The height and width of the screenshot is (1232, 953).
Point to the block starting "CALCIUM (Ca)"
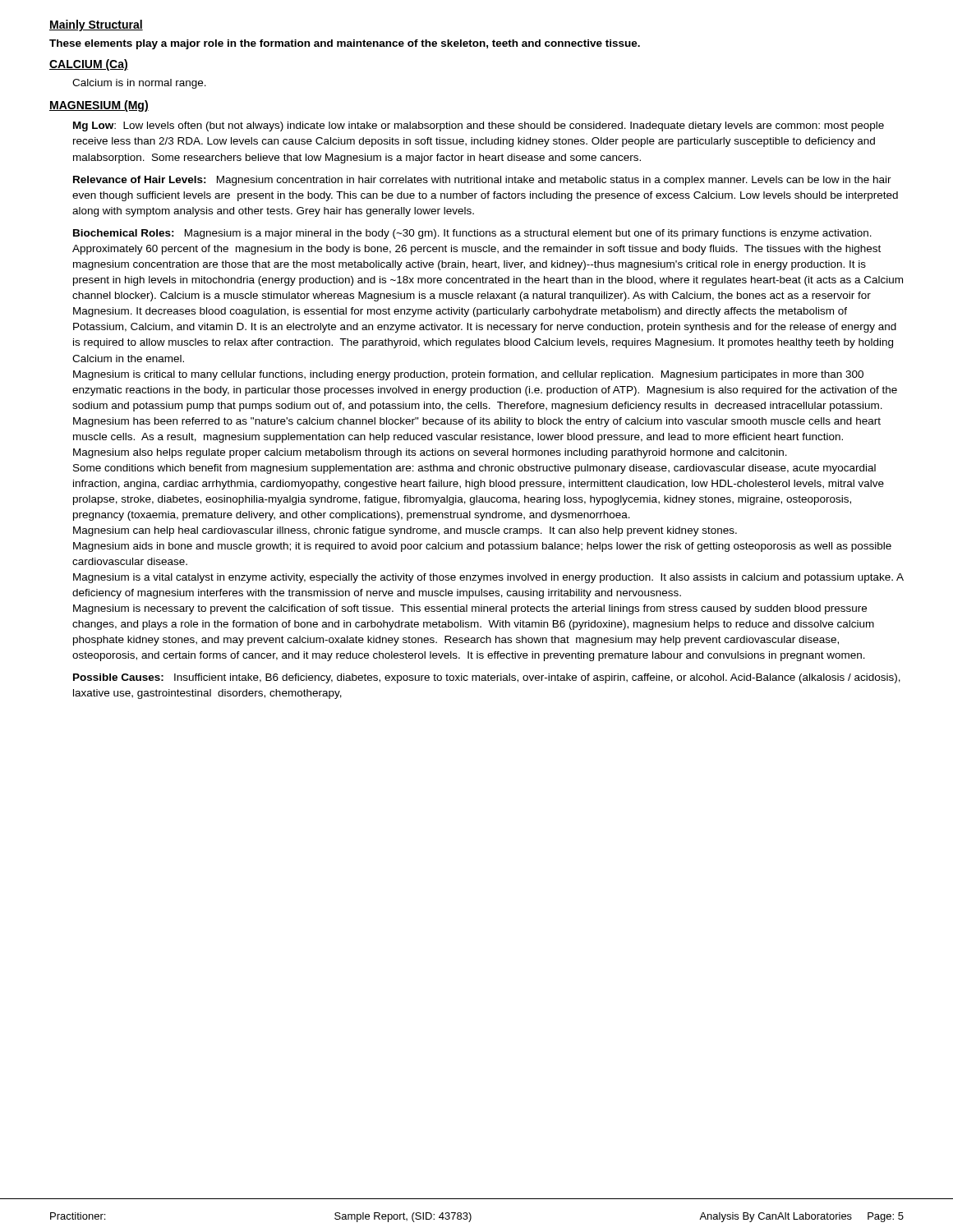[x=89, y=64]
